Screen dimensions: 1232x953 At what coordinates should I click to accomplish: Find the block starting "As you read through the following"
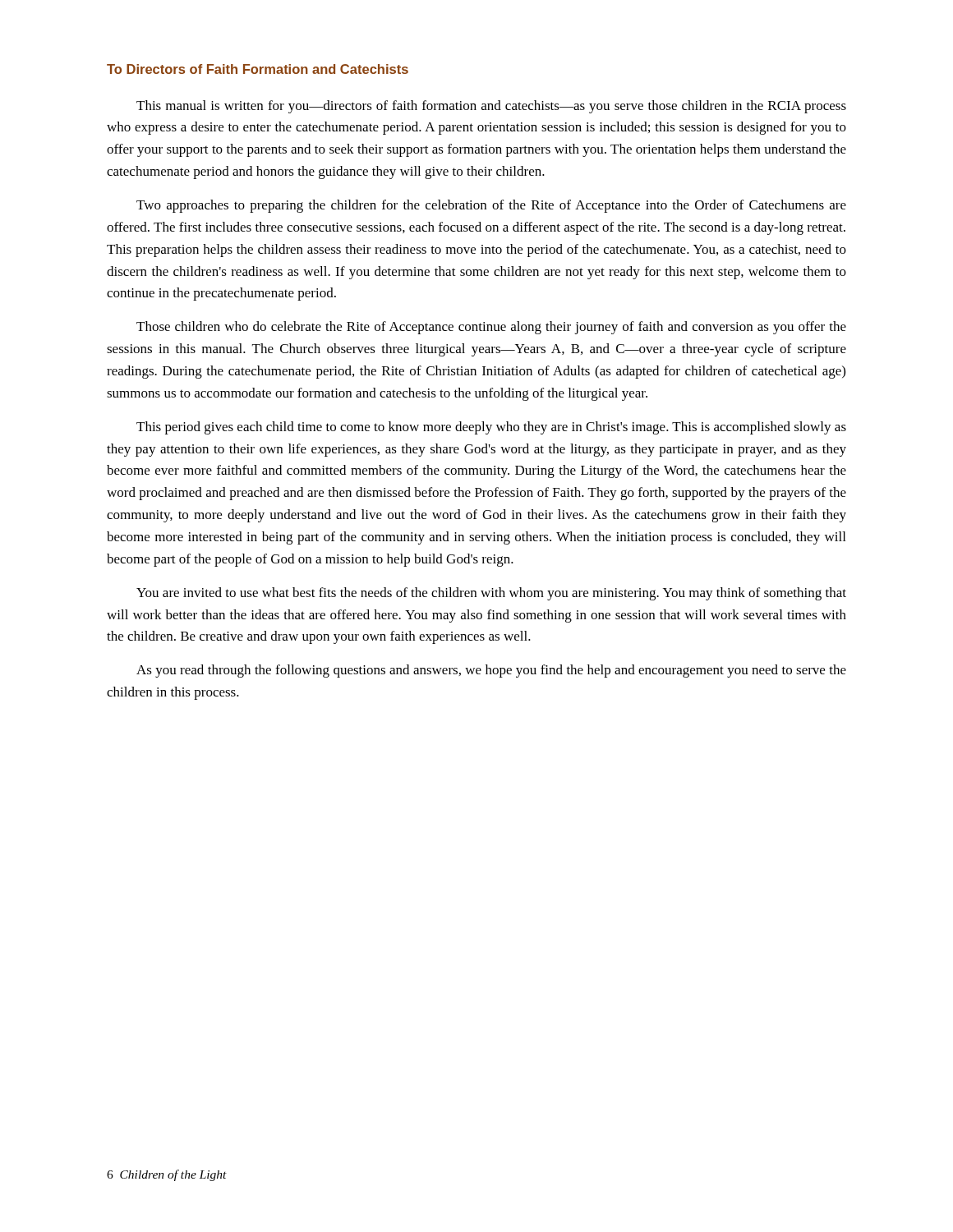tap(476, 681)
